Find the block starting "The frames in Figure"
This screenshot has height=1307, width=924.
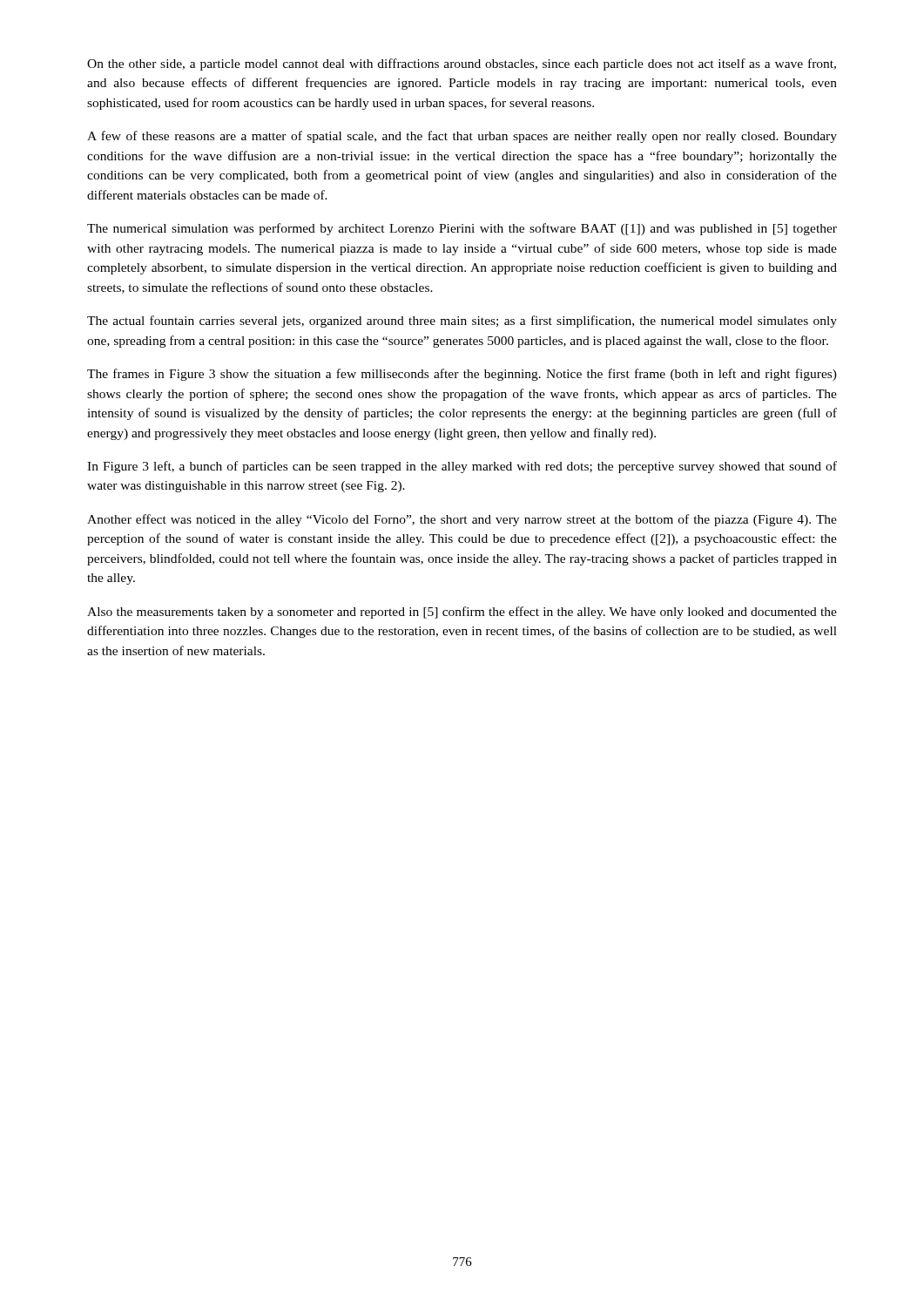click(462, 403)
